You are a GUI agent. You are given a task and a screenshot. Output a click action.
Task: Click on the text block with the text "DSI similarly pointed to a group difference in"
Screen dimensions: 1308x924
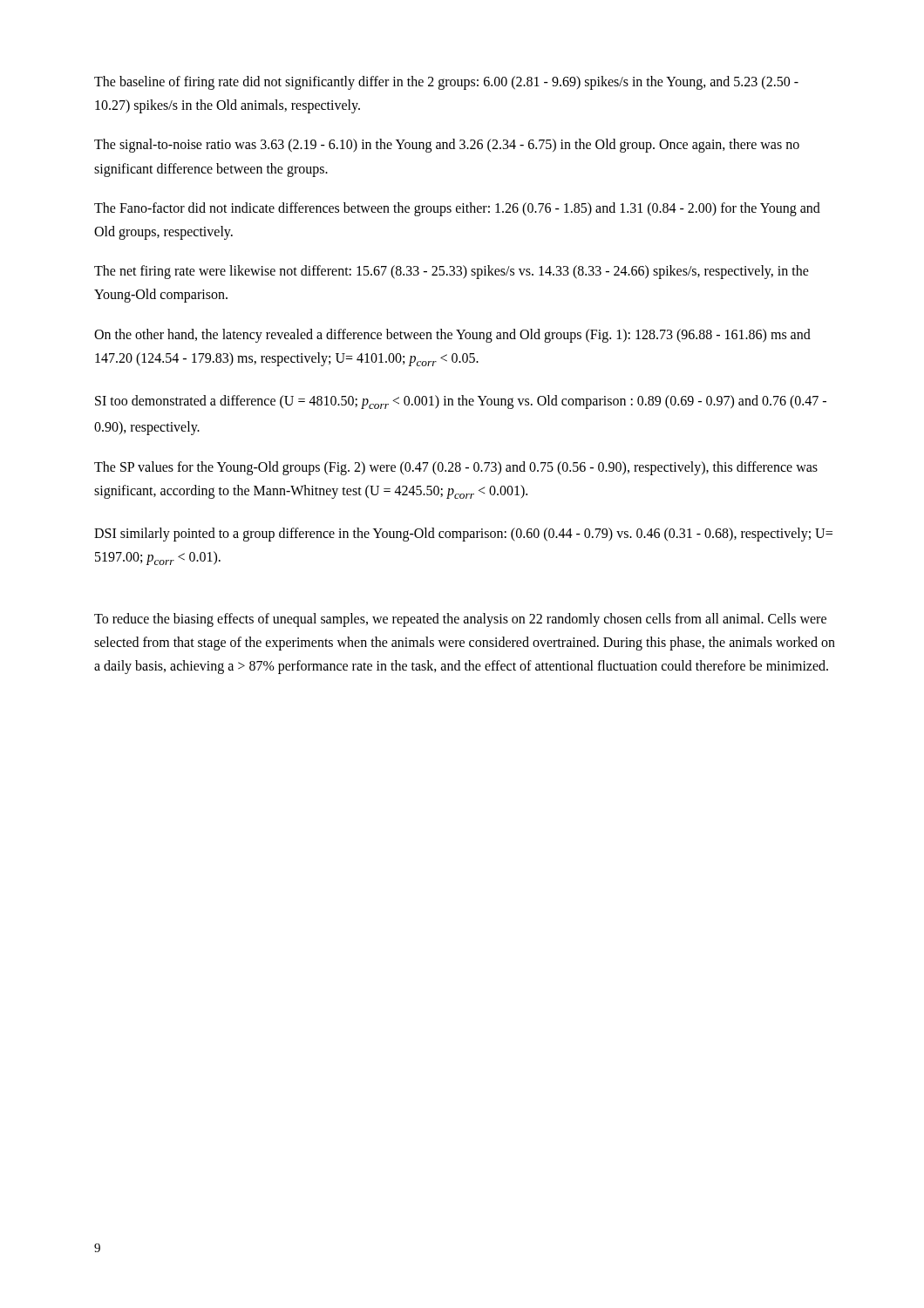464,547
